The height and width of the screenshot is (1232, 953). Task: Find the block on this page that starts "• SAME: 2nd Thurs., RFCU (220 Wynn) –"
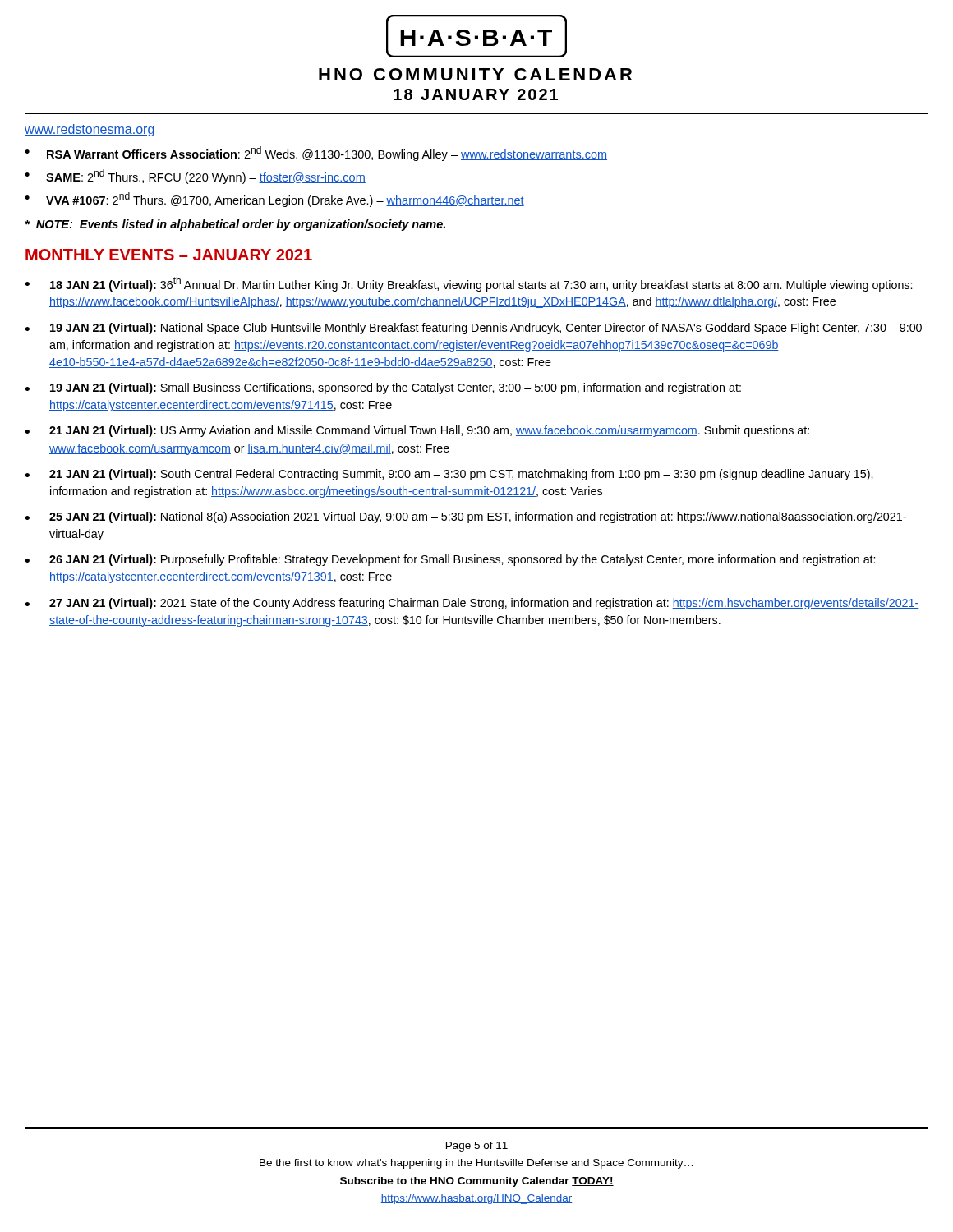point(195,176)
